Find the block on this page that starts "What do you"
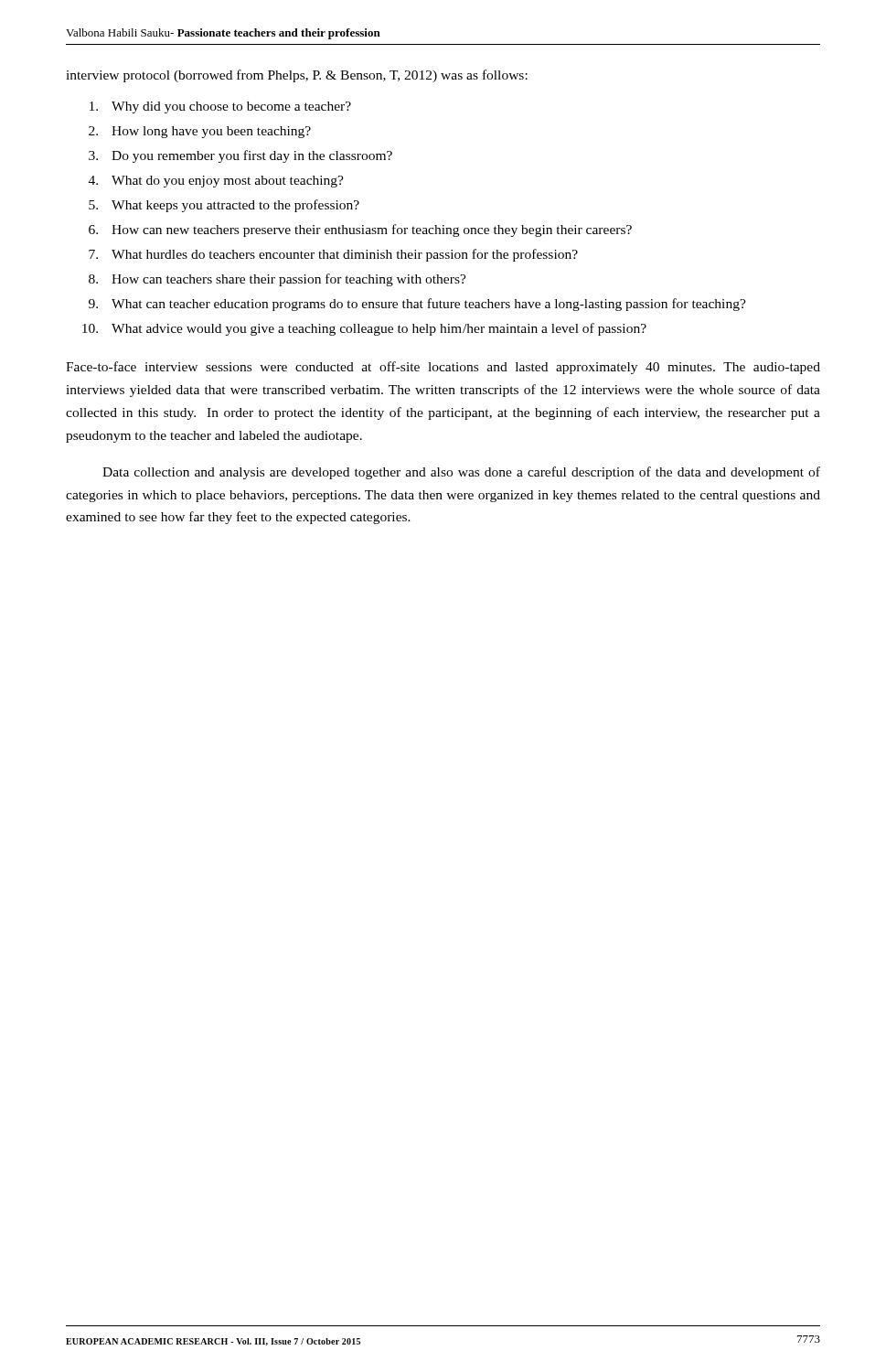 pos(228,180)
